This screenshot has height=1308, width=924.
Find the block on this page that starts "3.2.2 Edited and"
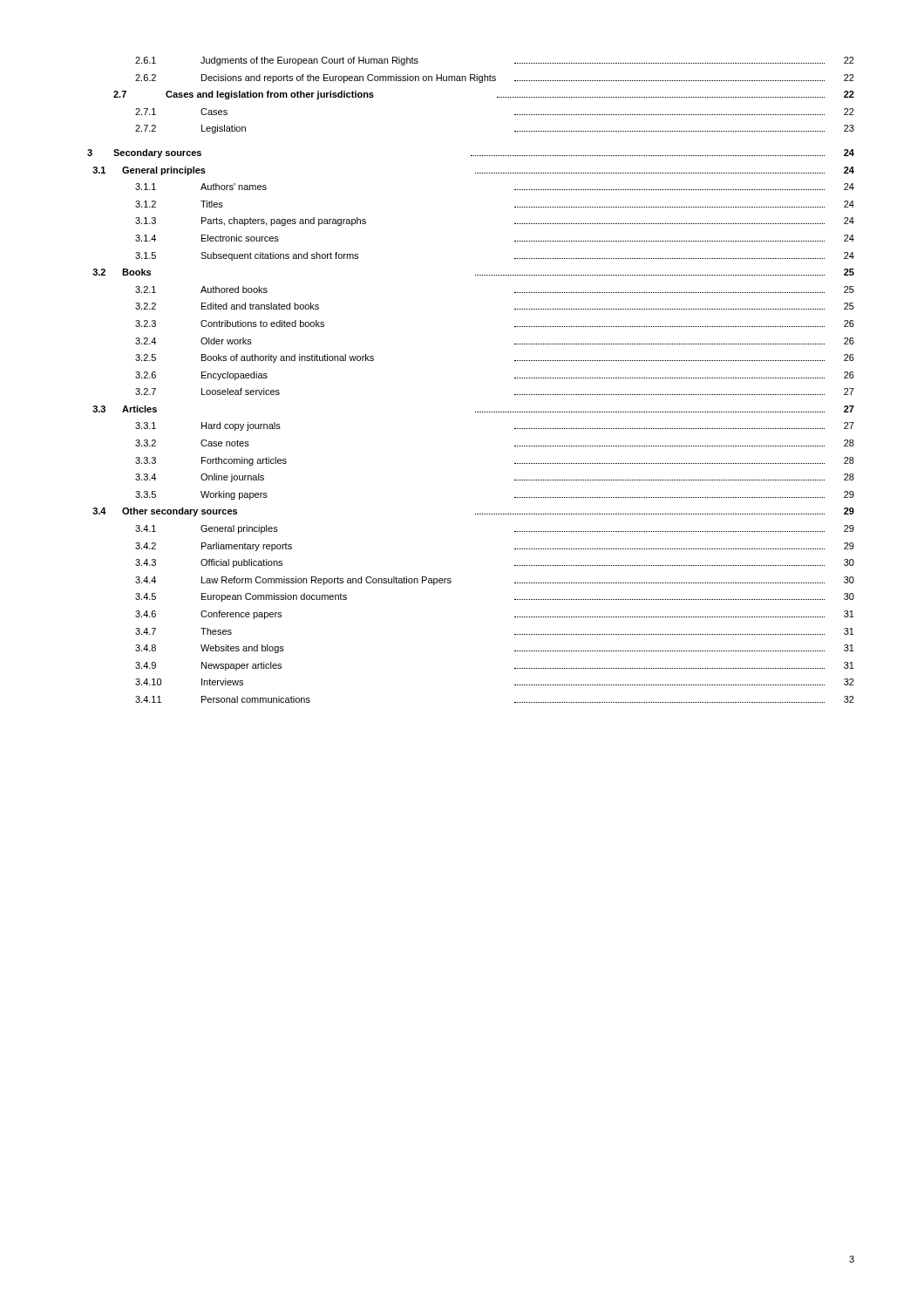(146, 307)
